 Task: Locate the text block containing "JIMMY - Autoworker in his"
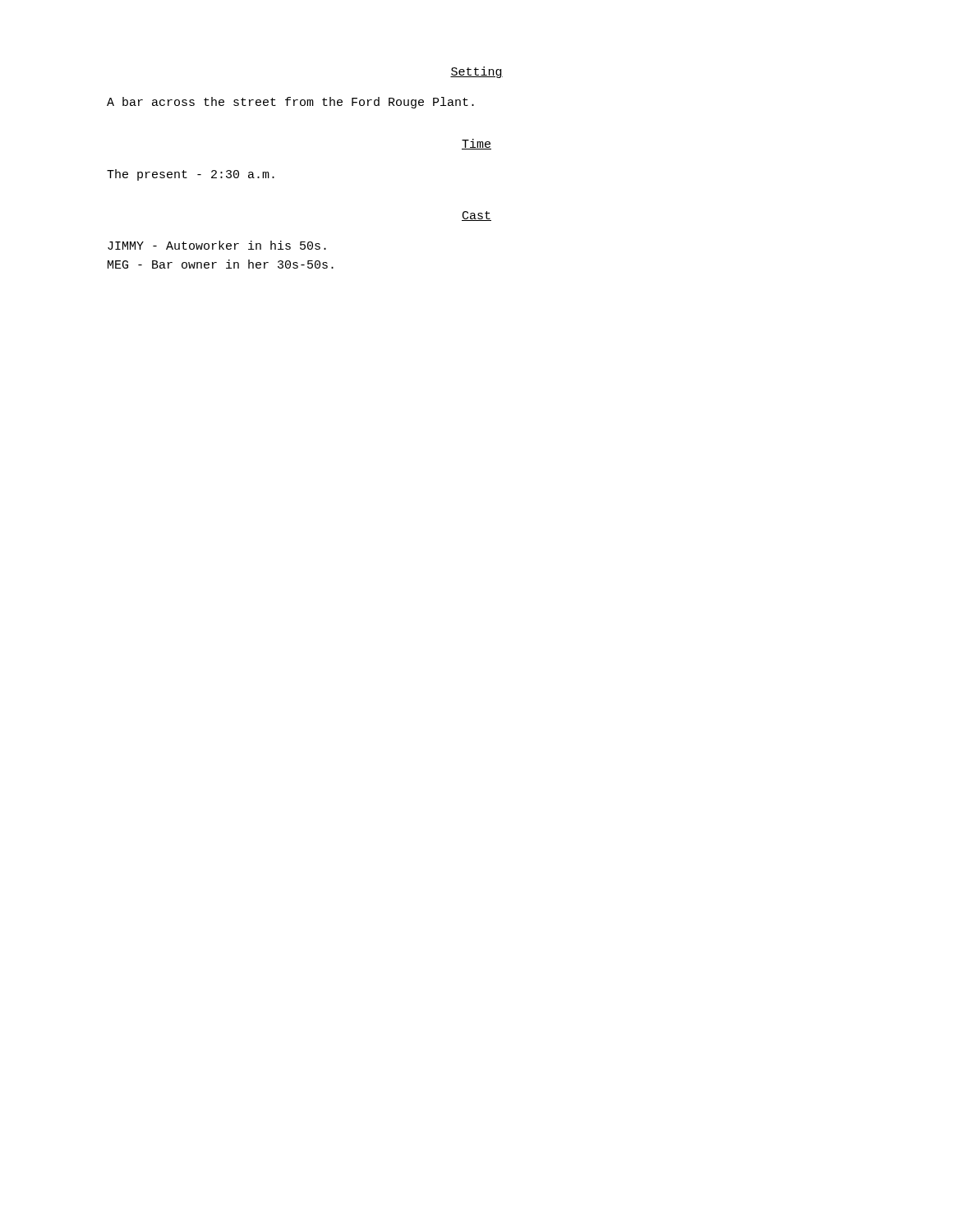(x=221, y=256)
